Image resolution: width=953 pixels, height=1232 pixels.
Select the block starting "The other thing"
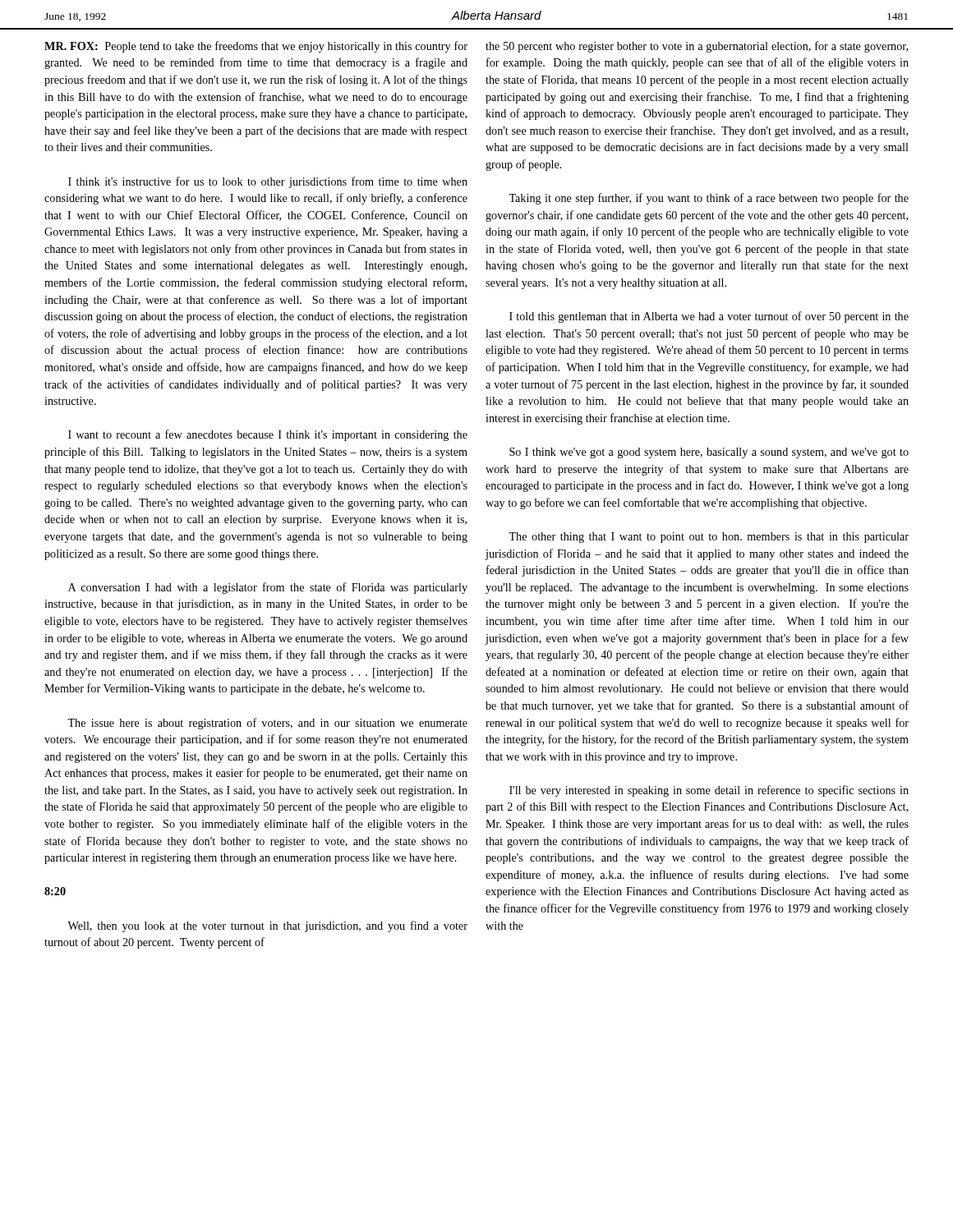coord(697,646)
